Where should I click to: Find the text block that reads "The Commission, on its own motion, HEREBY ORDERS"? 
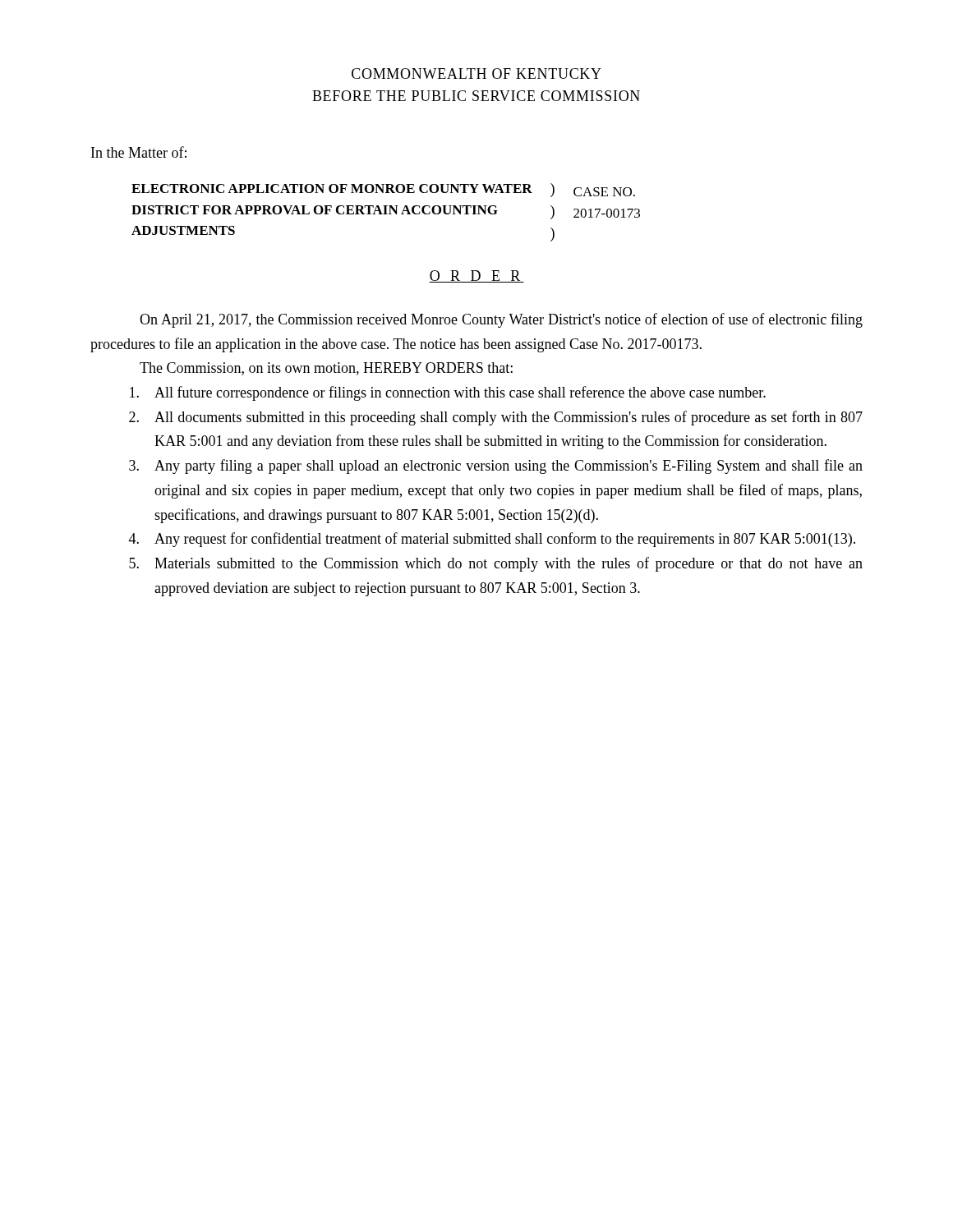tap(327, 368)
